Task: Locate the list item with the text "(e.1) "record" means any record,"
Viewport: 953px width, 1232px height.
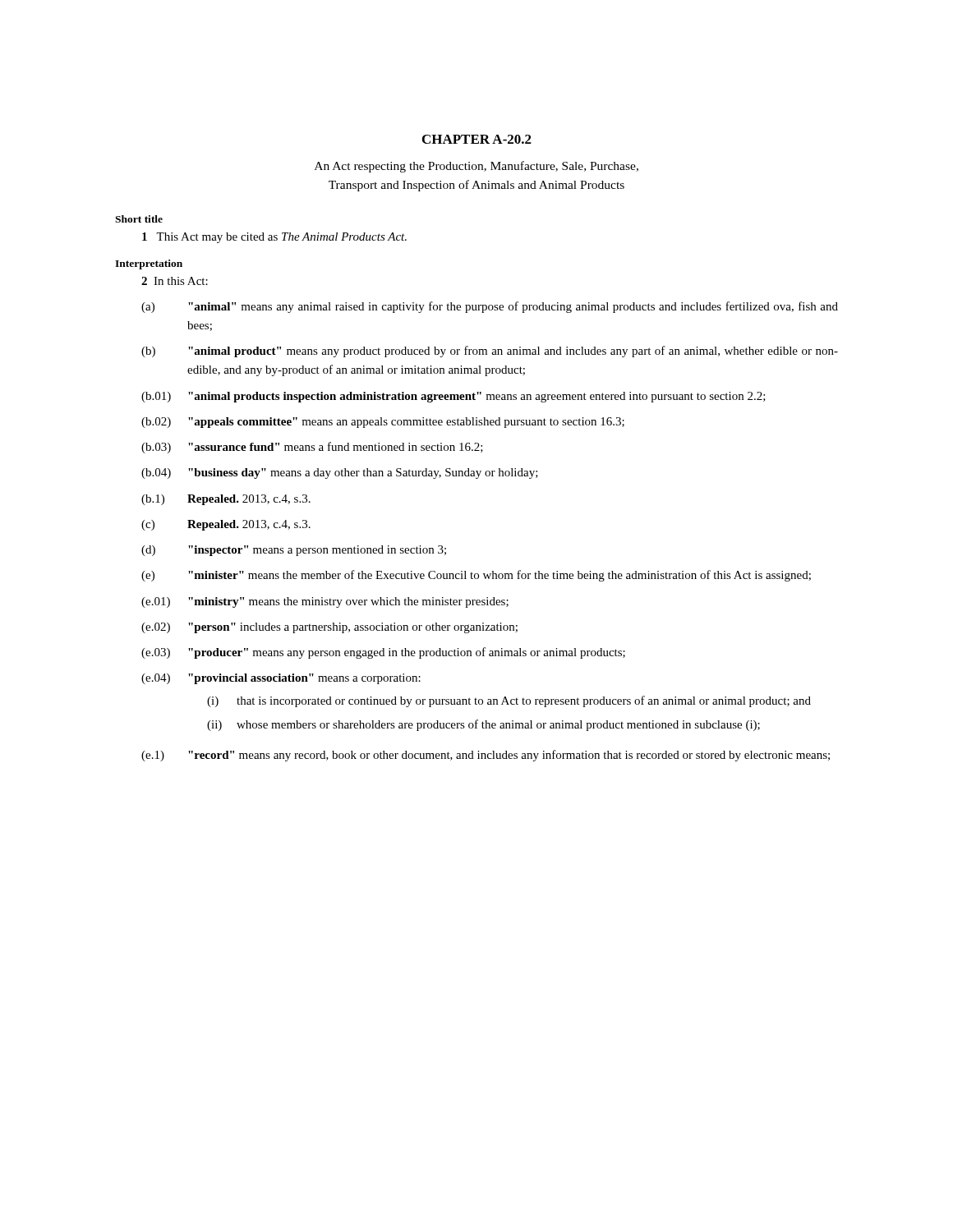Action: point(490,755)
